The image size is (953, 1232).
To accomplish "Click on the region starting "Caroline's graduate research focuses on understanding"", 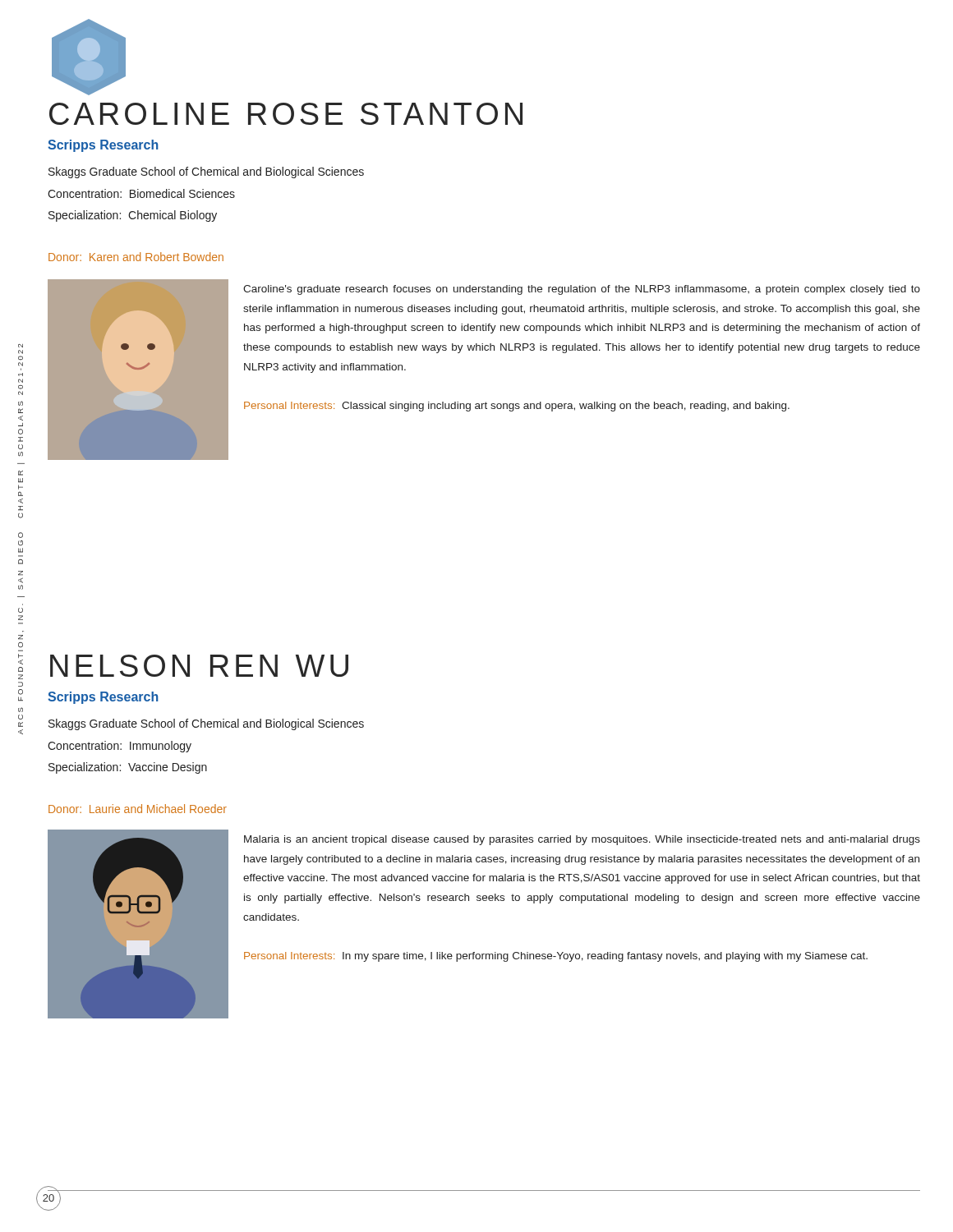I will 582,347.
